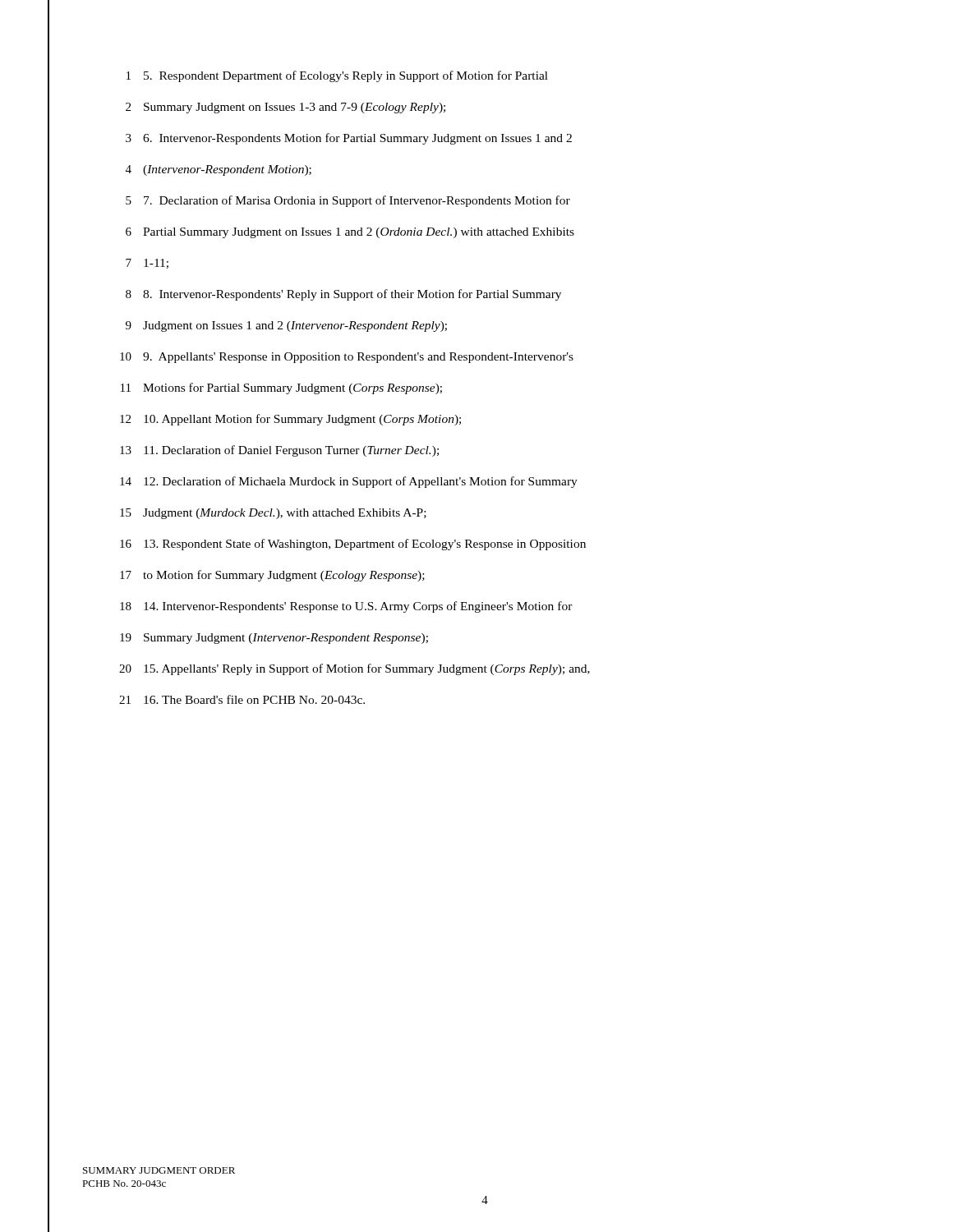The image size is (953, 1232).
Task: Click the passage that begins "13 11. Declaration of Daniel"
Action: tap(279, 451)
